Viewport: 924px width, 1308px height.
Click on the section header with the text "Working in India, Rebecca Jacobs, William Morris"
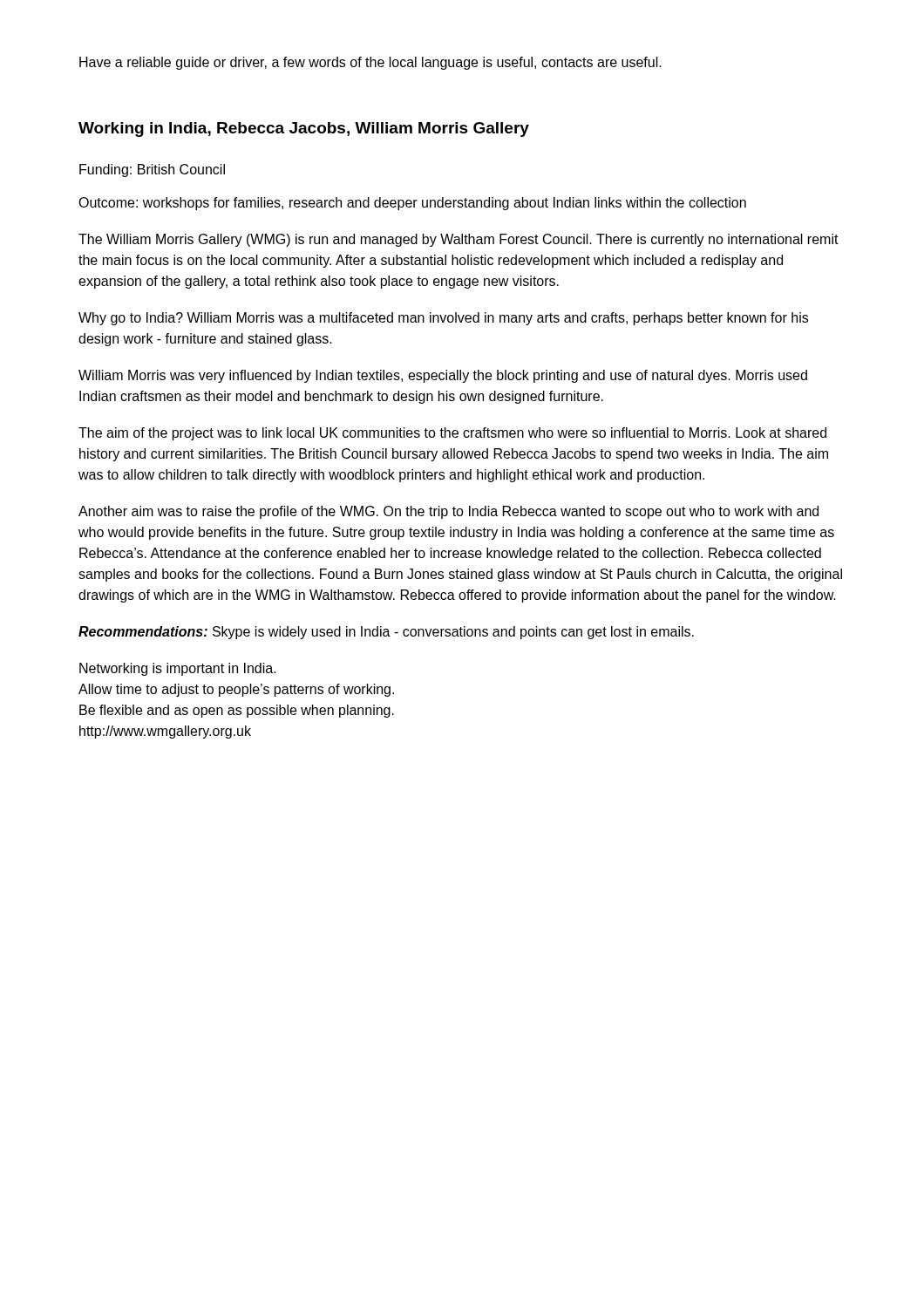(304, 128)
